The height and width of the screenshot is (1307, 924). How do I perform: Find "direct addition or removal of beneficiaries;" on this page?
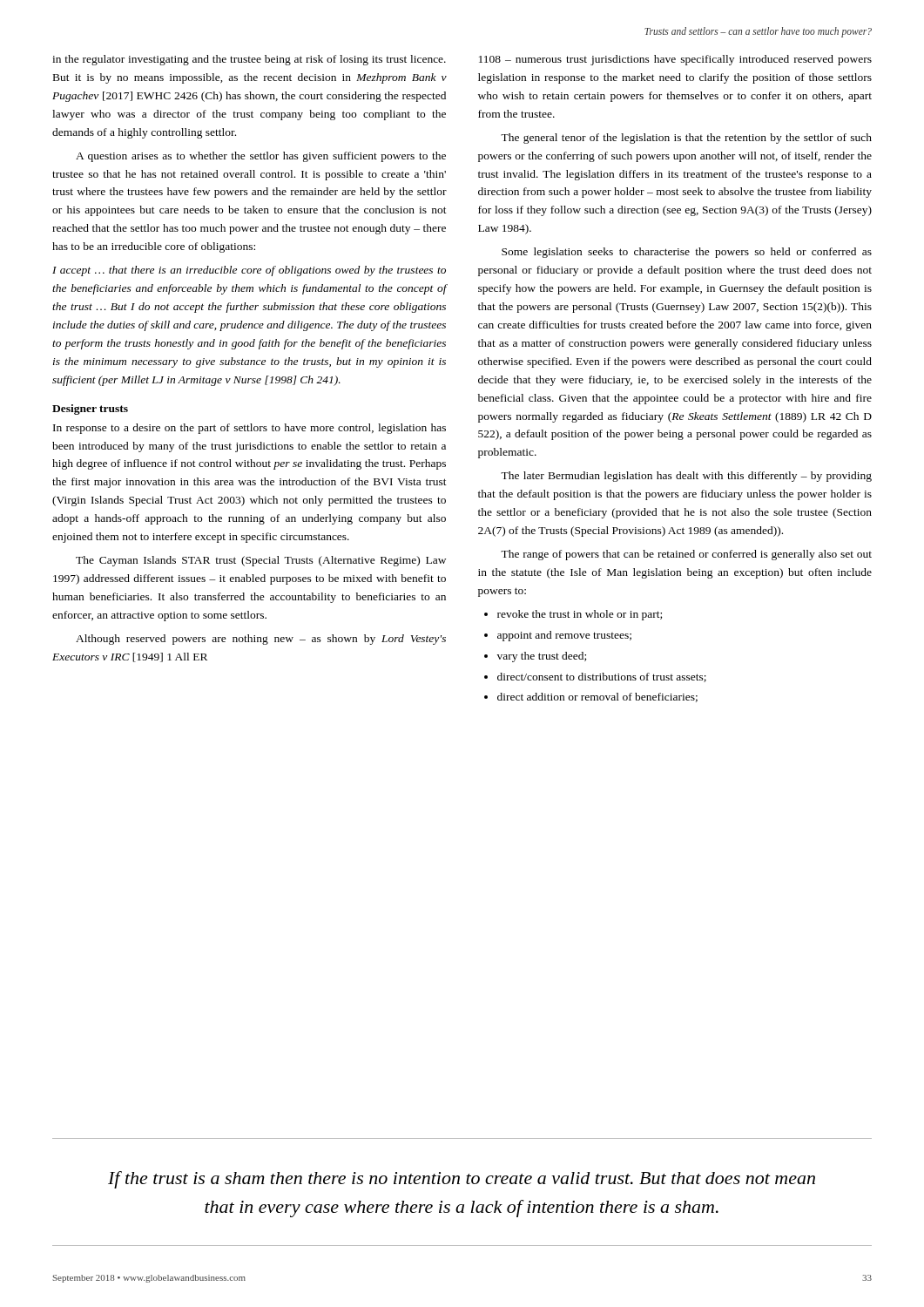coord(598,697)
